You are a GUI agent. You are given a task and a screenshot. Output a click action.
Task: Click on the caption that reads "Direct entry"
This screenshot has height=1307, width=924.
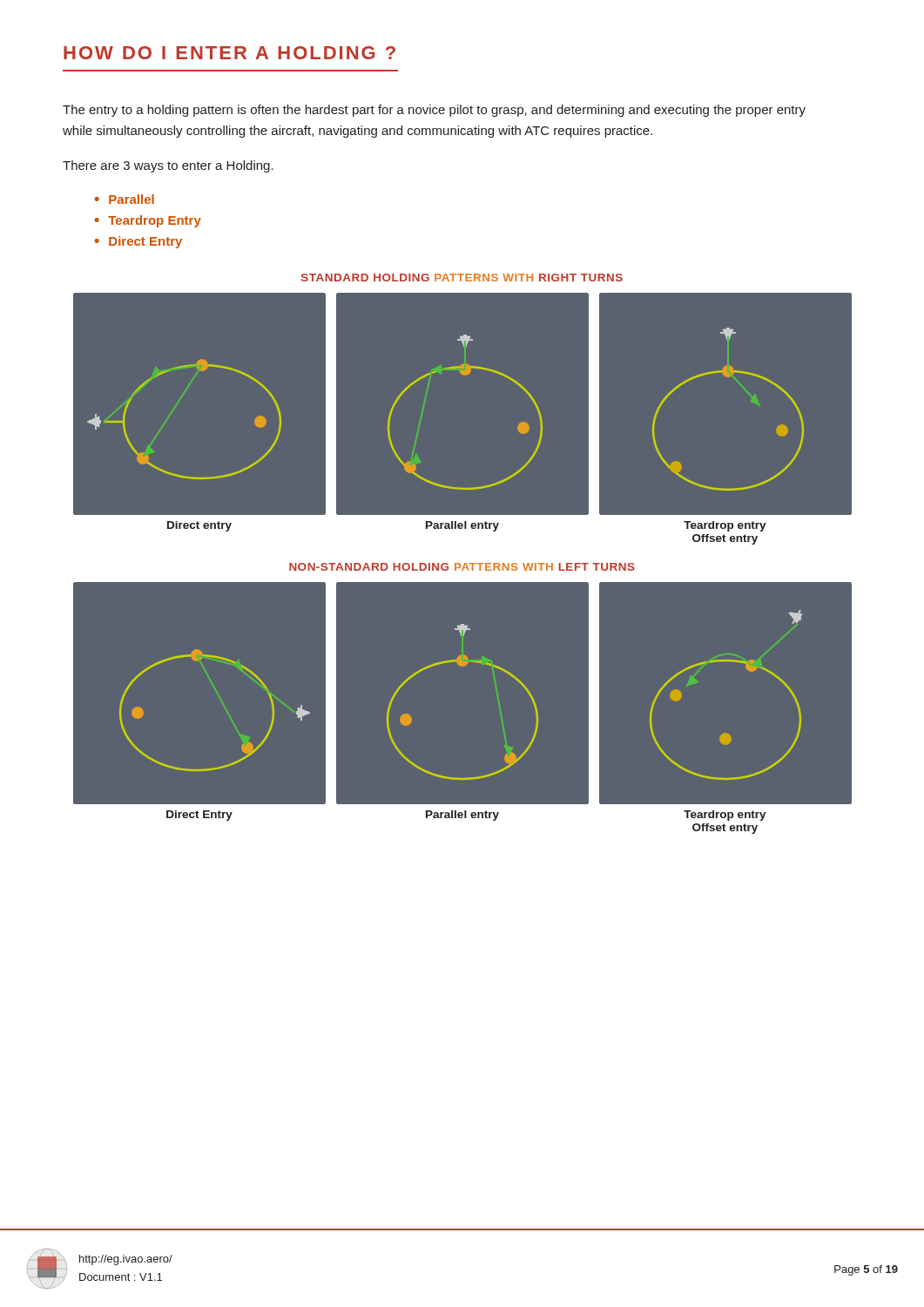[x=199, y=525]
